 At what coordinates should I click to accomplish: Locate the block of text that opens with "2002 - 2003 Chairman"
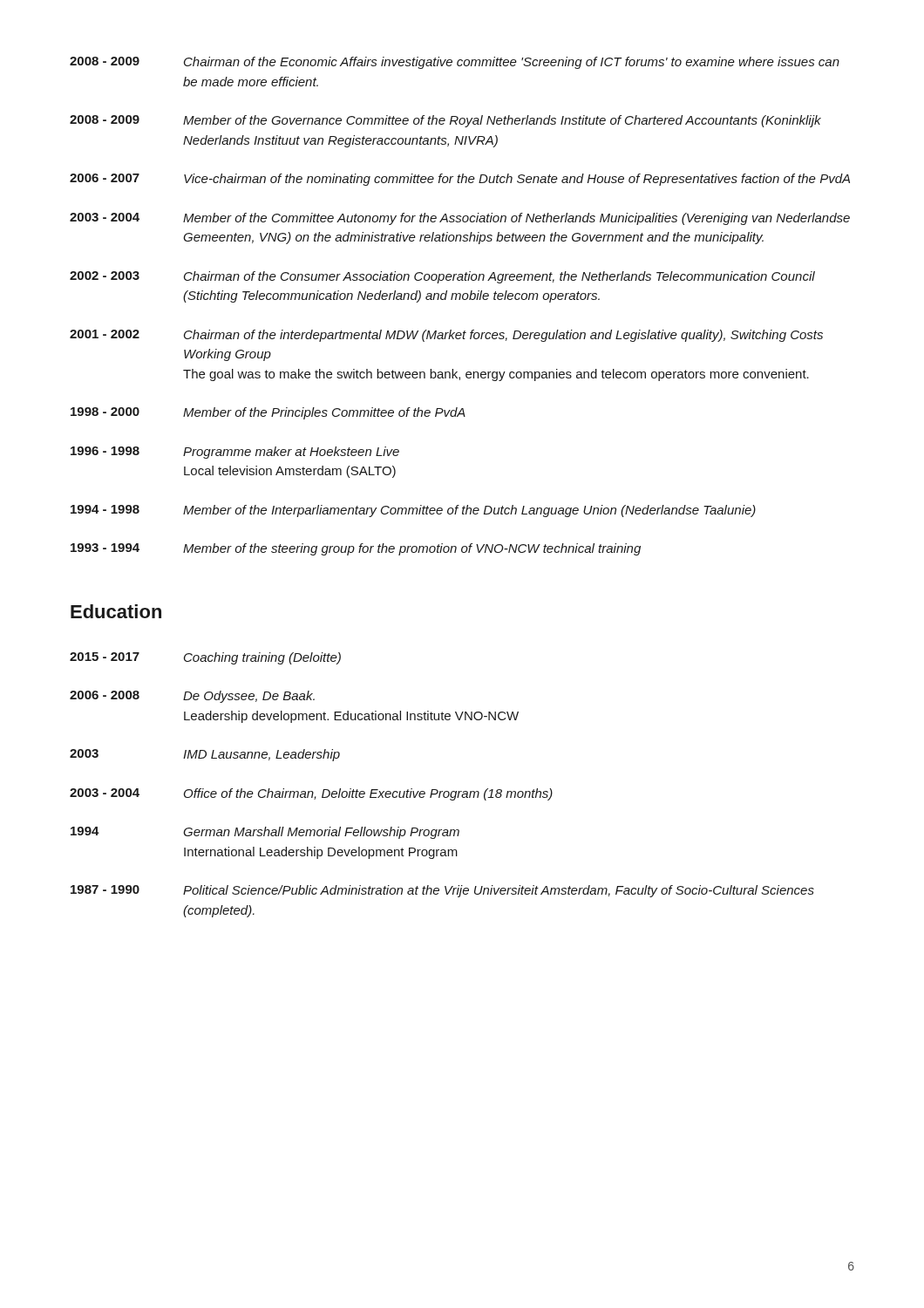[x=462, y=286]
